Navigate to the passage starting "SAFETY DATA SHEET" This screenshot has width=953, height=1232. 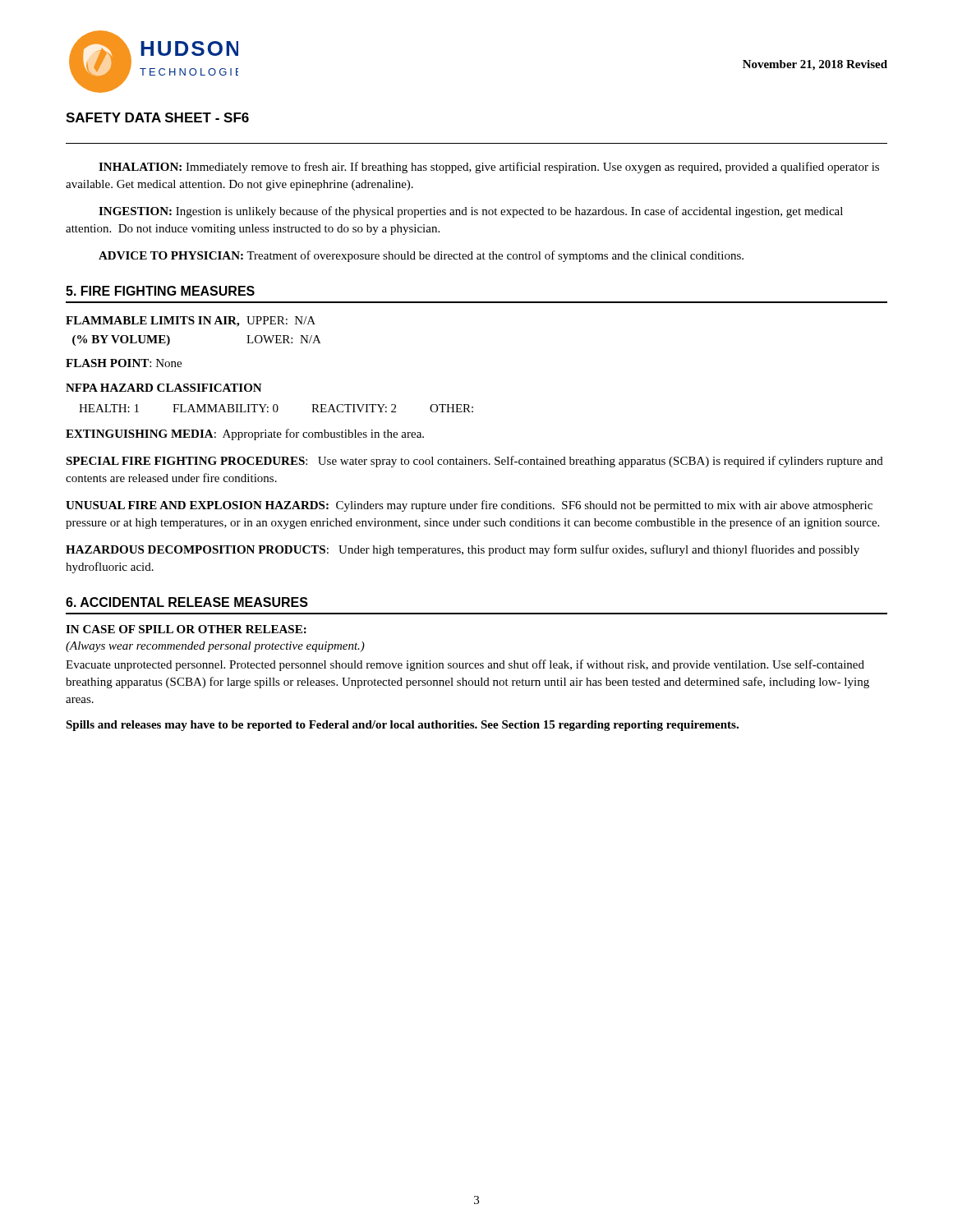157,117
